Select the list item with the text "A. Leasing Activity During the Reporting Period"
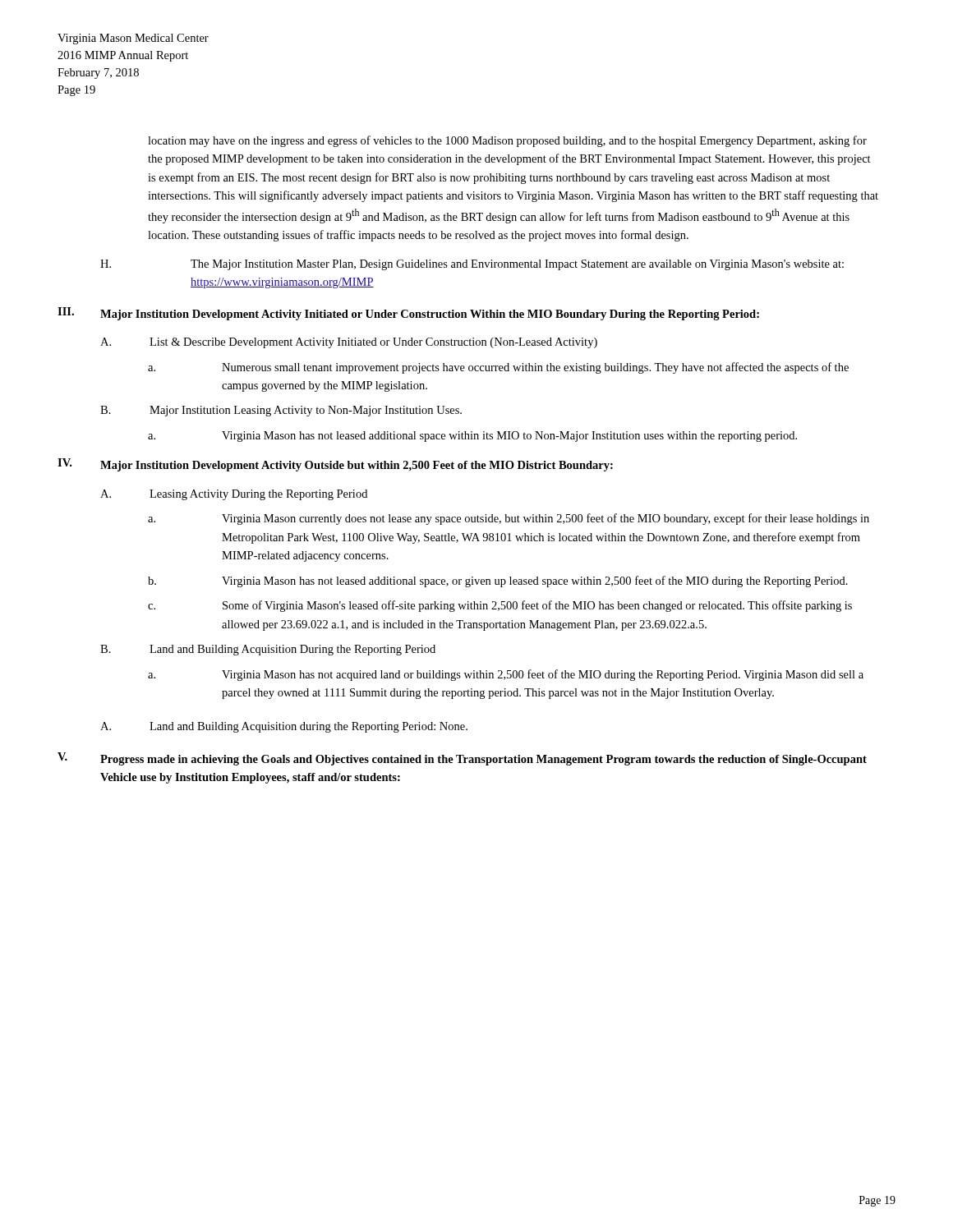 point(234,495)
